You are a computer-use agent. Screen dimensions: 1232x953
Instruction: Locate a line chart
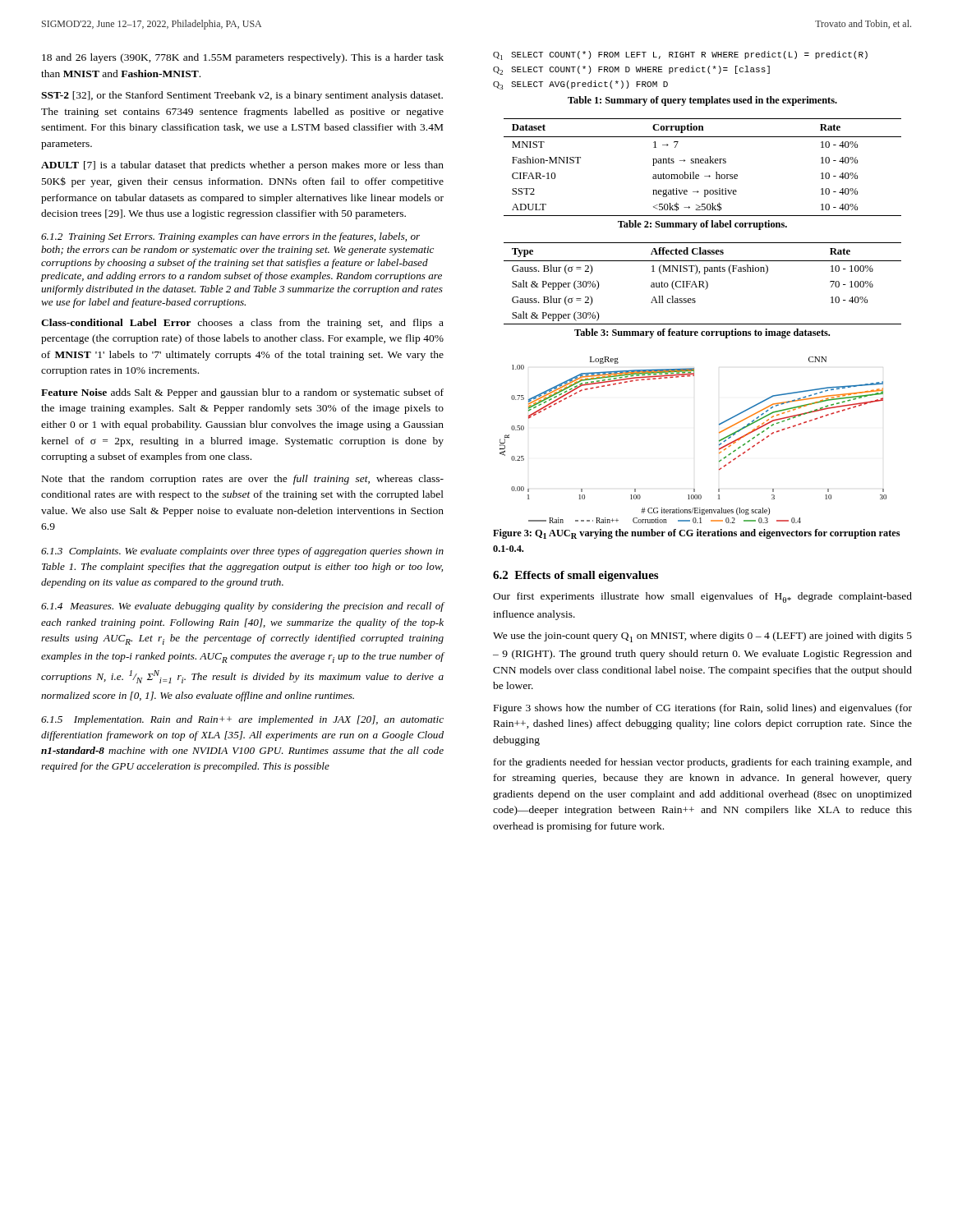(x=702, y=437)
